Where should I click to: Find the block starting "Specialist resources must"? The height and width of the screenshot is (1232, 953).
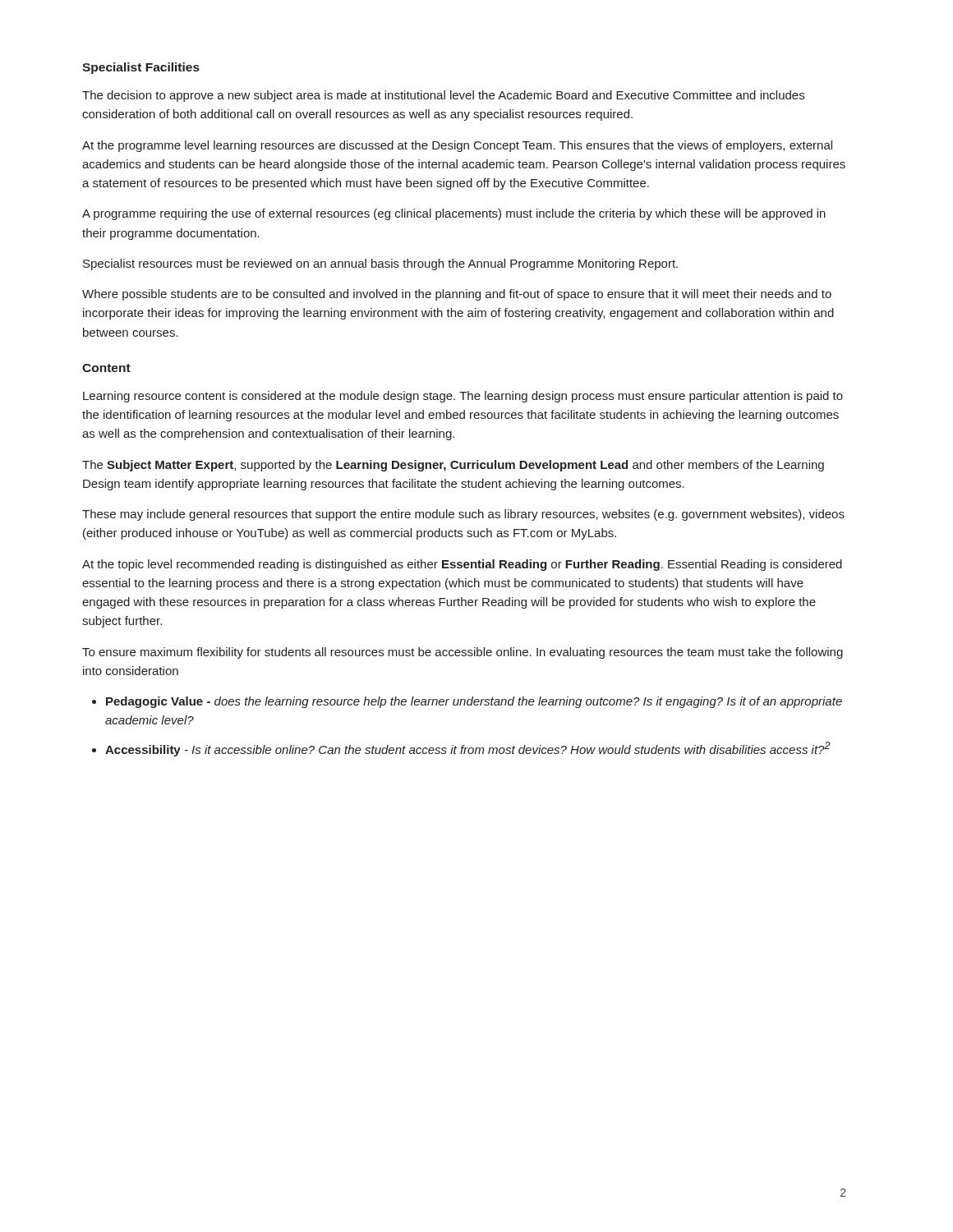point(464,263)
